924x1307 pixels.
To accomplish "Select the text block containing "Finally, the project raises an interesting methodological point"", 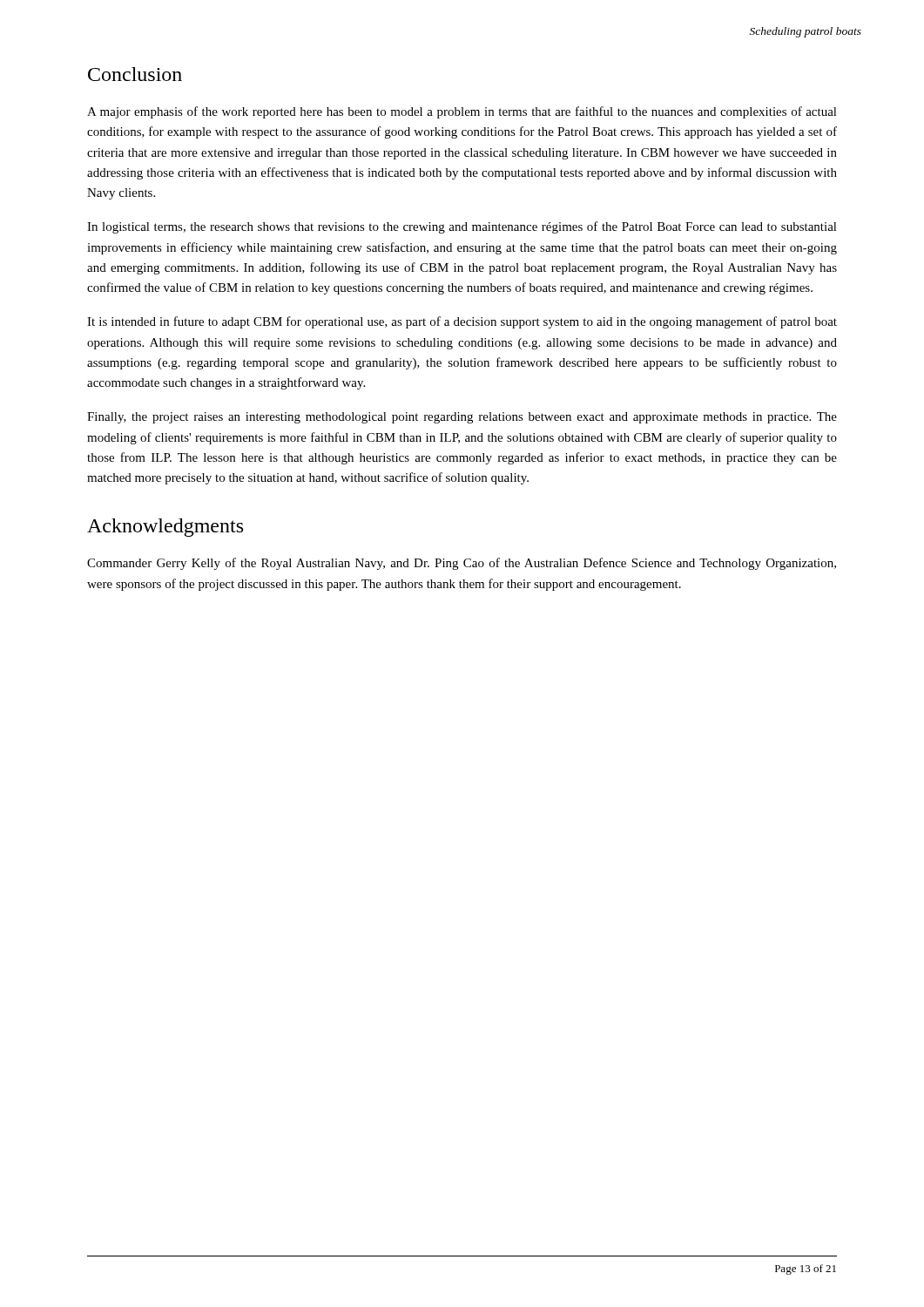I will click(x=462, y=447).
